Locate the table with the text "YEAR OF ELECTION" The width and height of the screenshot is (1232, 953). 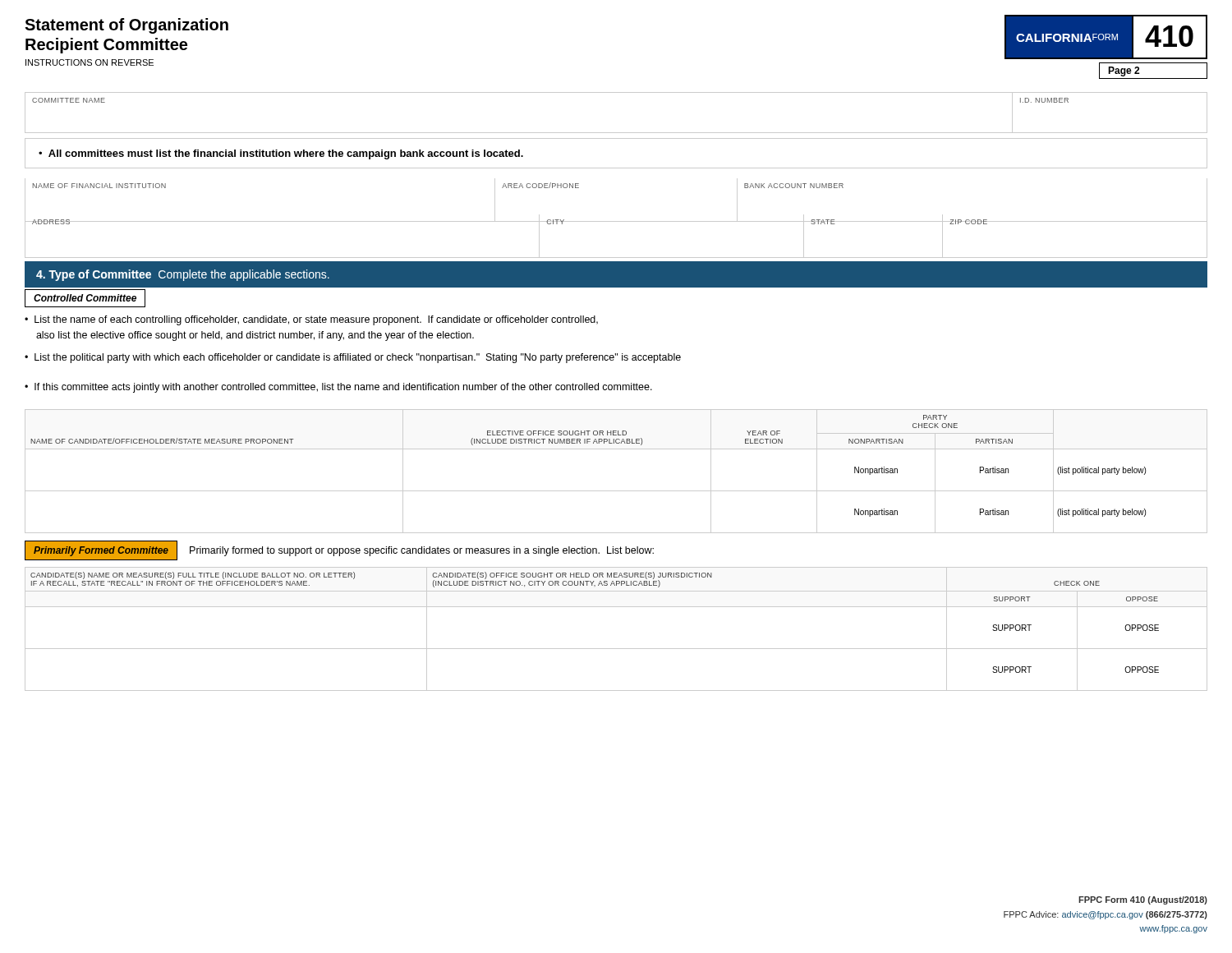coord(616,471)
